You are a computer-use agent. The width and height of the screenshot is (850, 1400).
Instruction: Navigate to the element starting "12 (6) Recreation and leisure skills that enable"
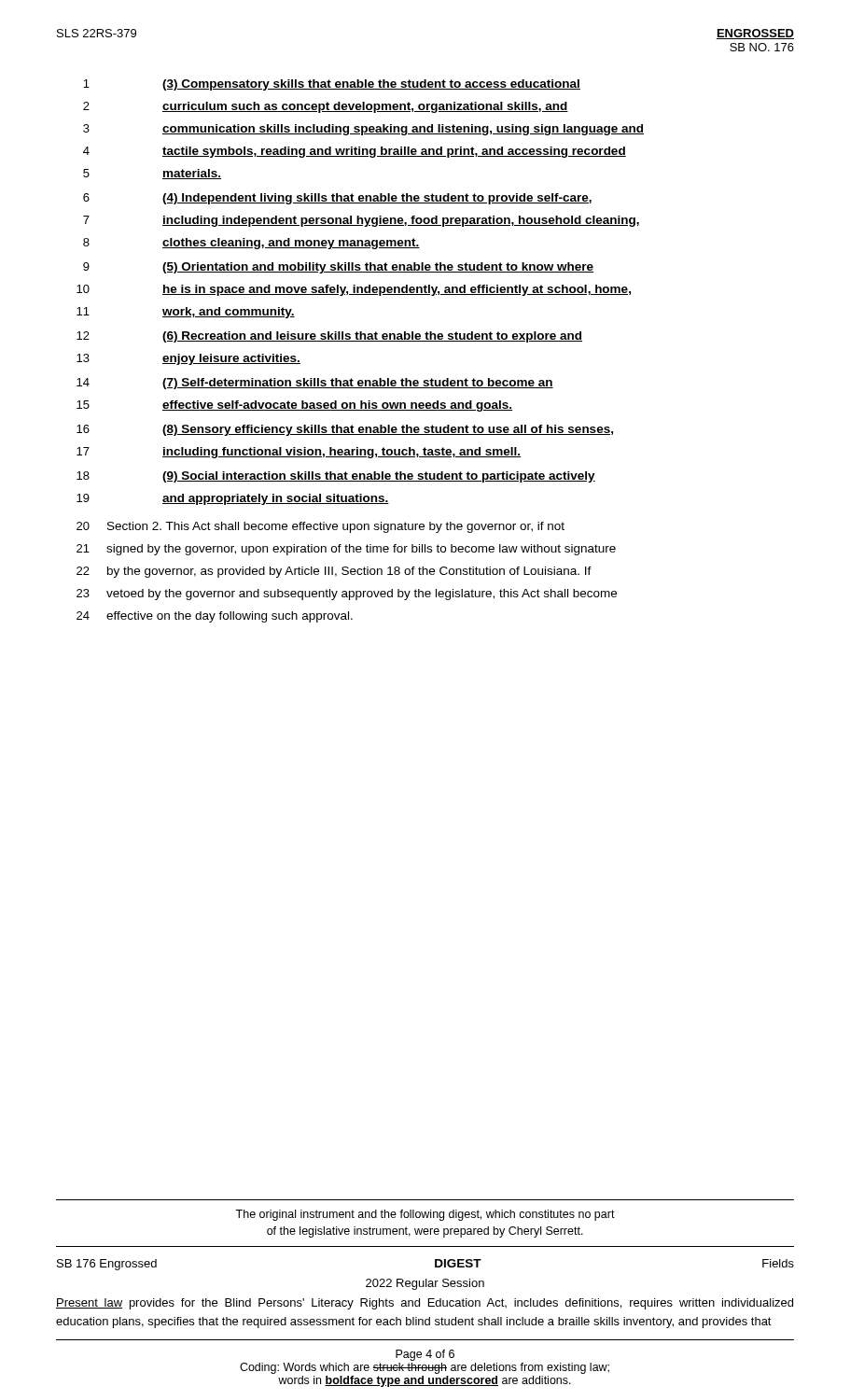tap(425, 336)
